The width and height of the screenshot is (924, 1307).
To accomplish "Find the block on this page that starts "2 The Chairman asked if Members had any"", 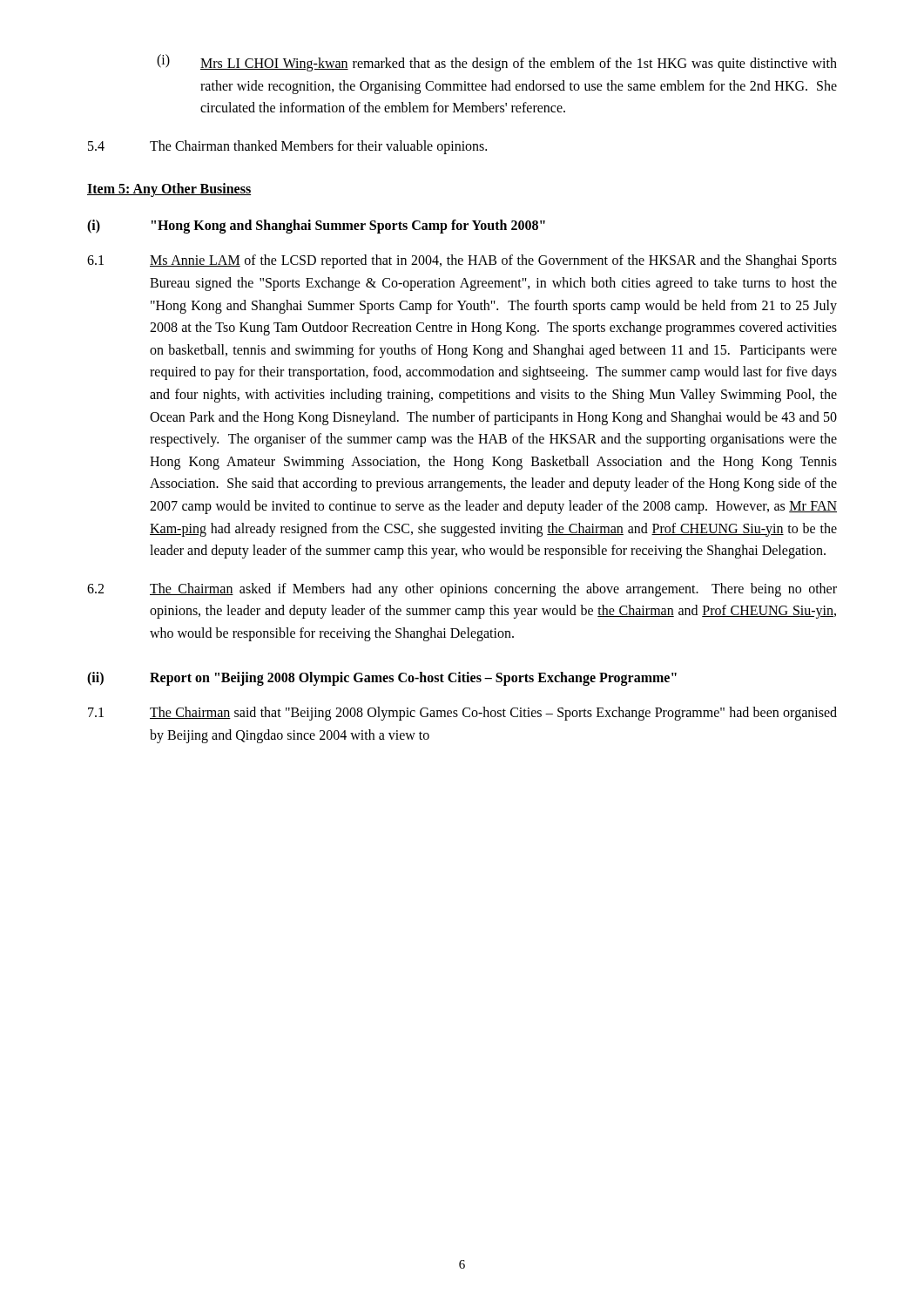I will (x=462, y=611).
